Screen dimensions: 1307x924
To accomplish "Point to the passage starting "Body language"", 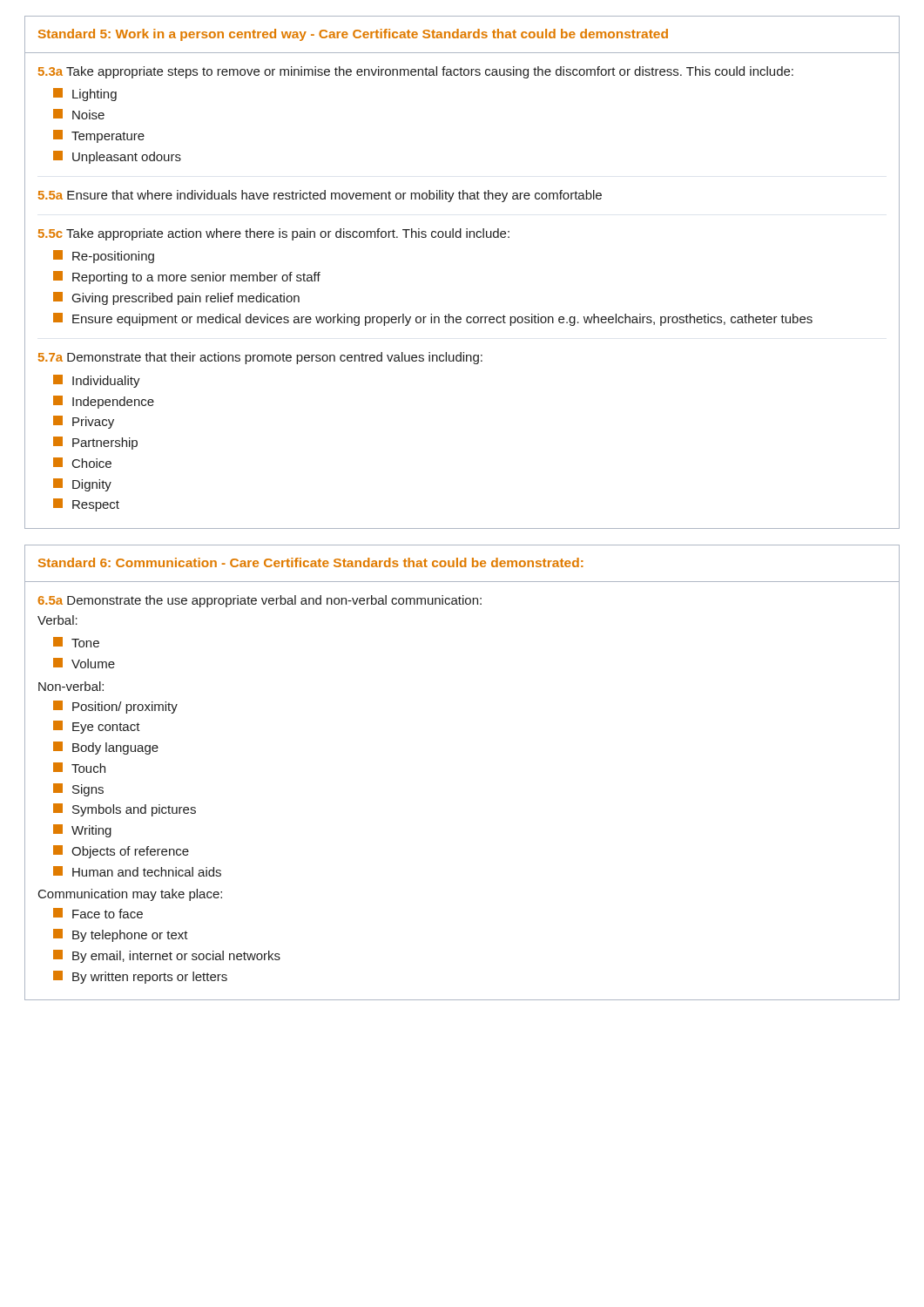I will click(115, 747).
